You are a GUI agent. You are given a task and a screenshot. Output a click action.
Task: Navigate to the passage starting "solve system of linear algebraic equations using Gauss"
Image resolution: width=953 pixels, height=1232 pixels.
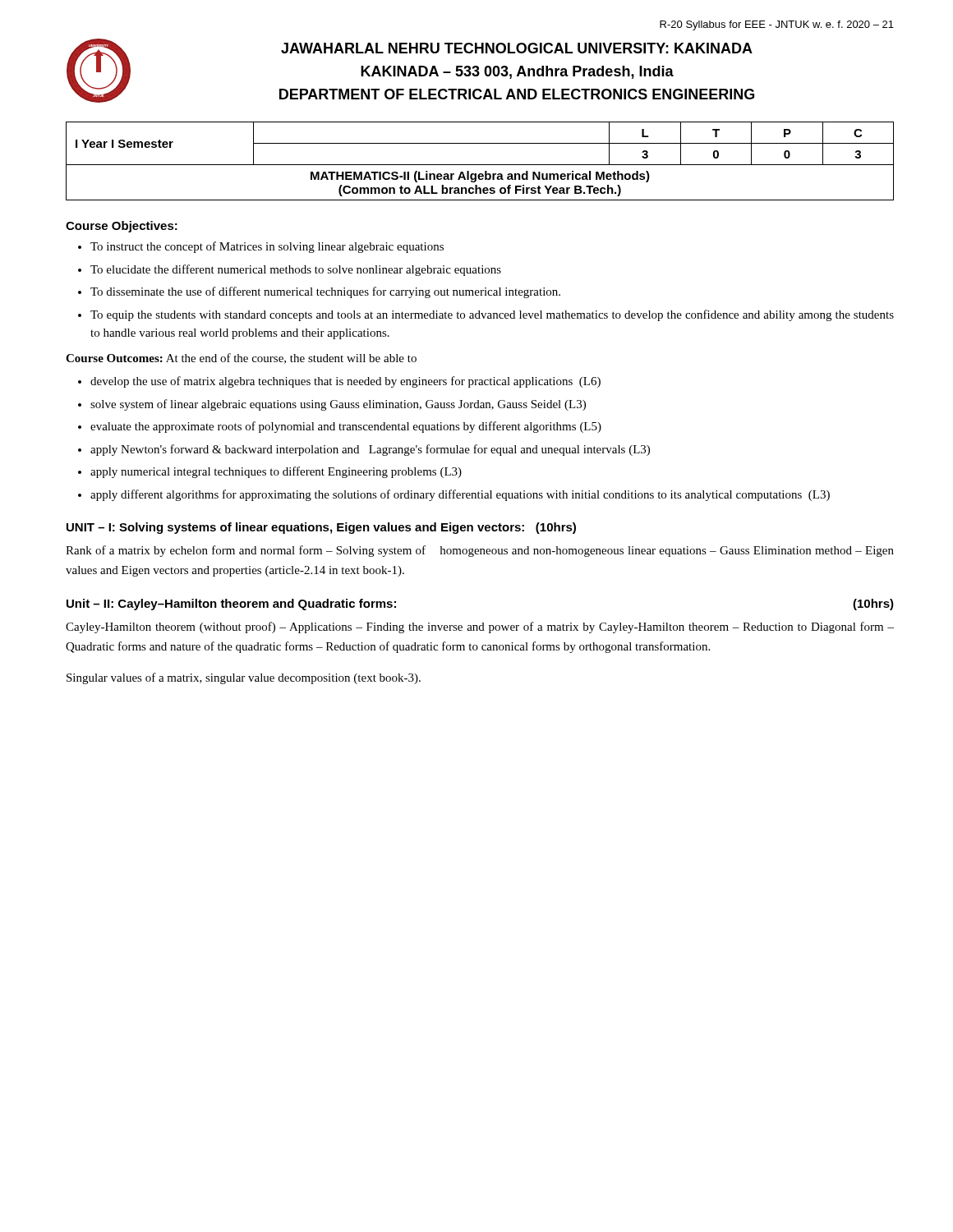click(492, 404)
